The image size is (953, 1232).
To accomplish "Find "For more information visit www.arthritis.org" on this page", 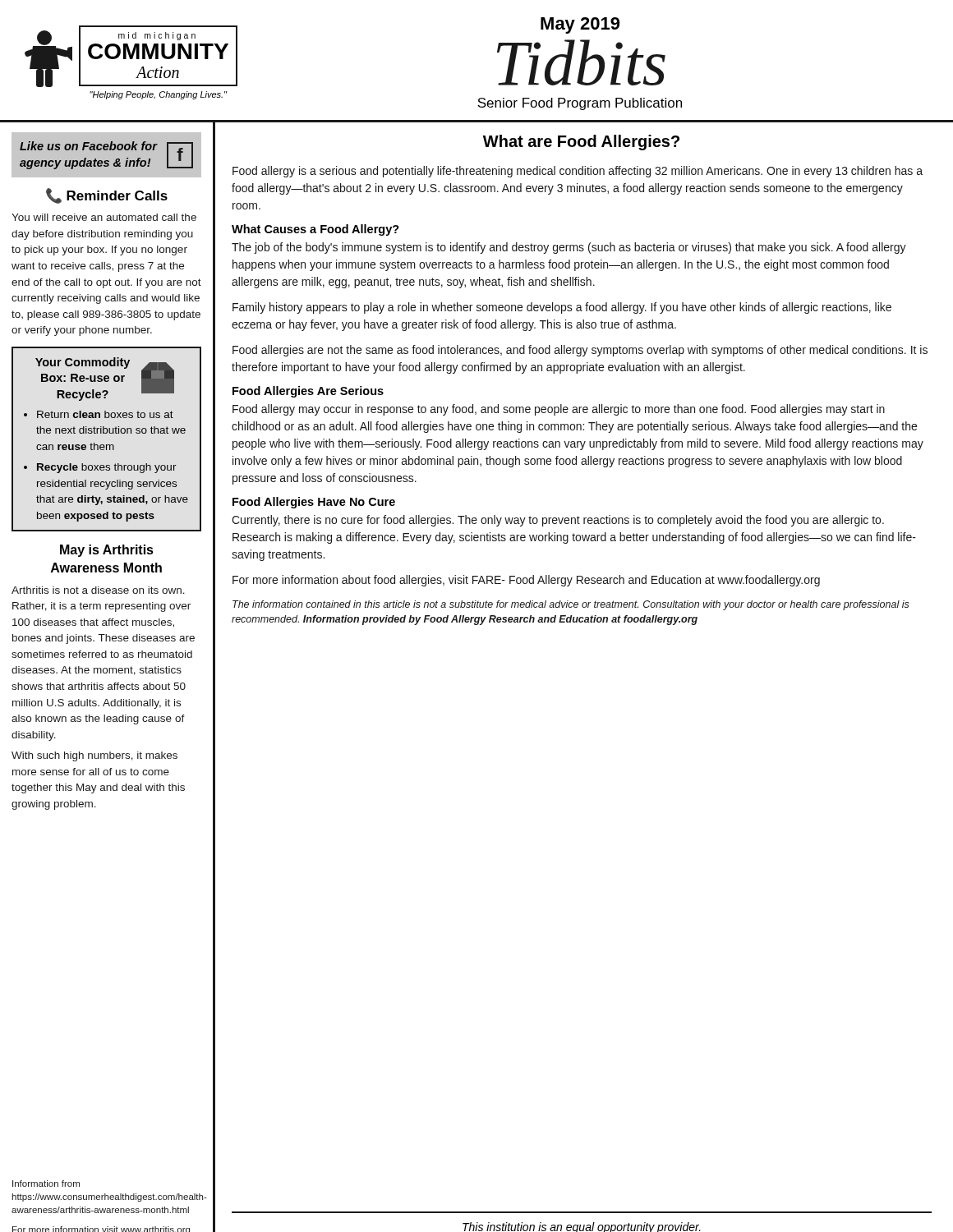I will [x=101, y=1228].
